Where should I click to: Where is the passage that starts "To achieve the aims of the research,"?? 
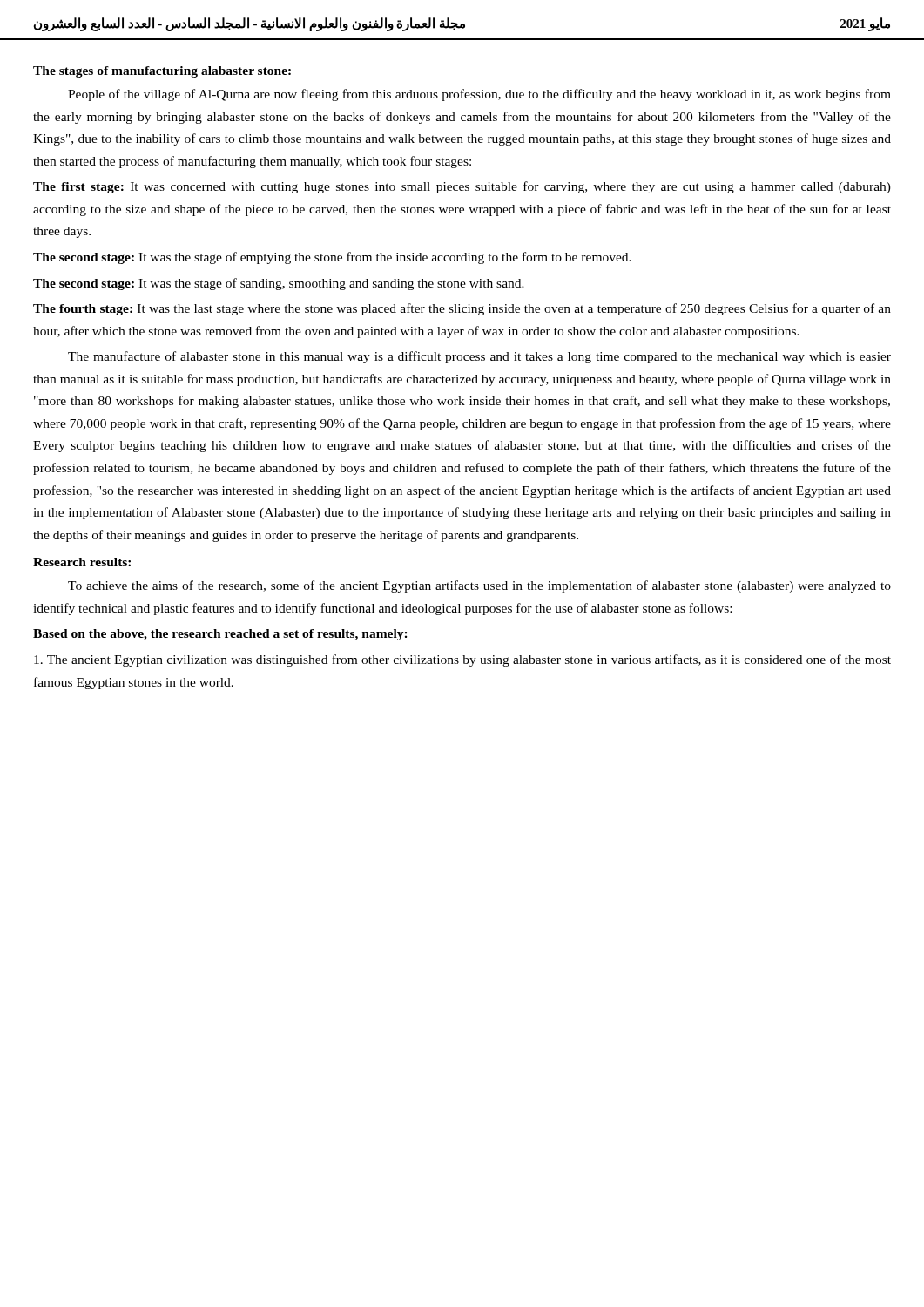462,597
